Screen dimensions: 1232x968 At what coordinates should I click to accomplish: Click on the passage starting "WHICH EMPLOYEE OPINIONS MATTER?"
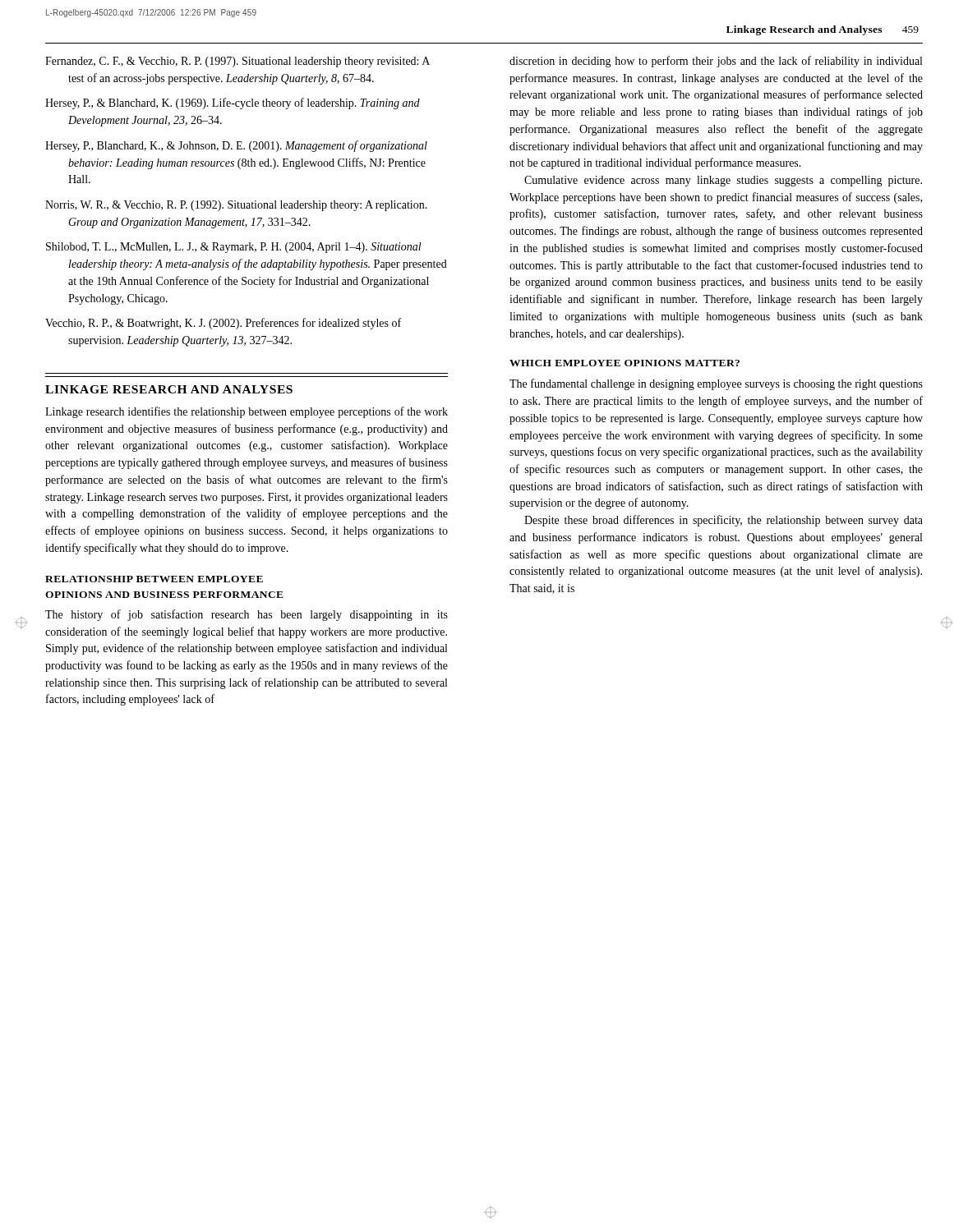point(625,363)
